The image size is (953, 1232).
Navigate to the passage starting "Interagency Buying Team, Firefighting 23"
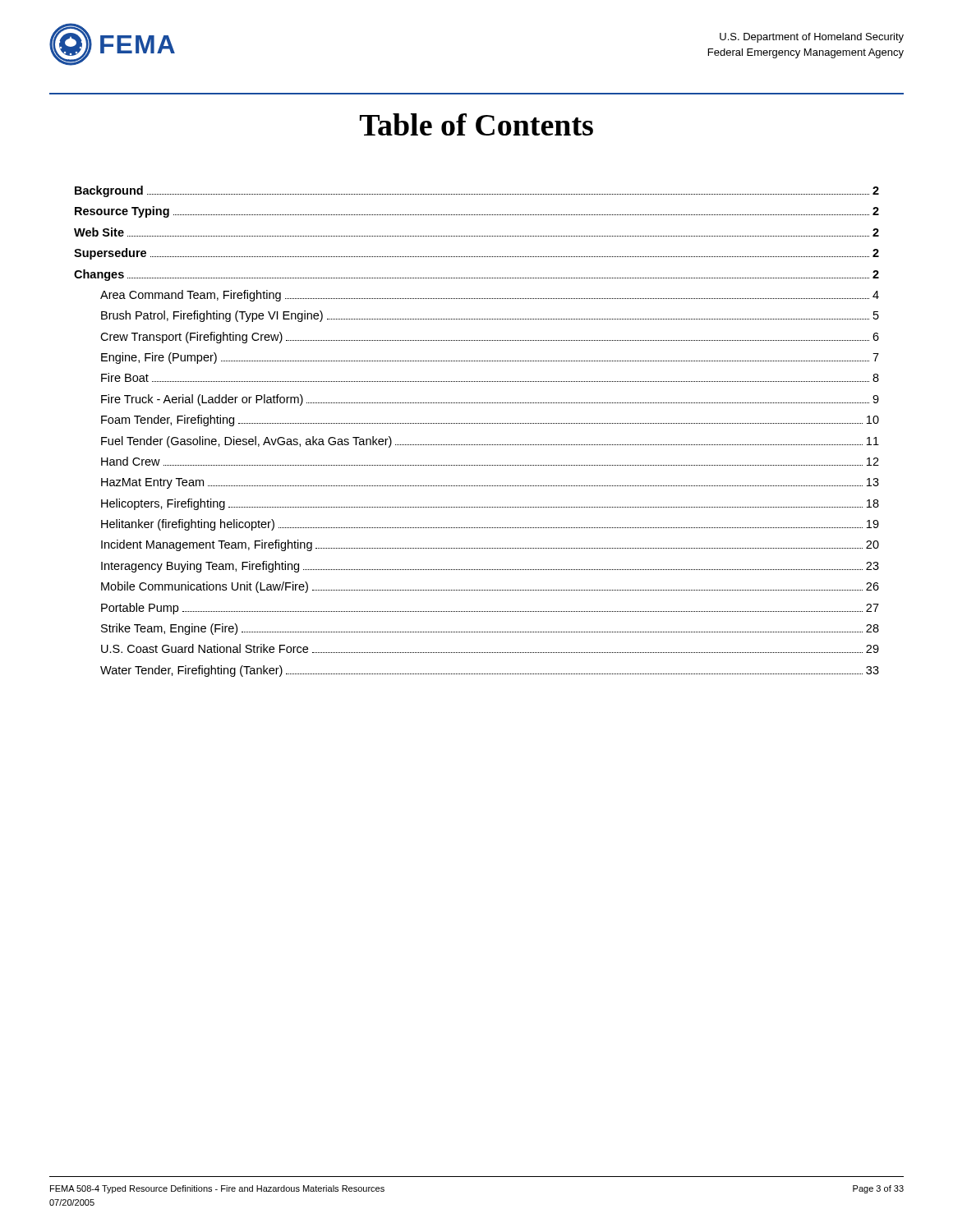[x=490, y=566]
